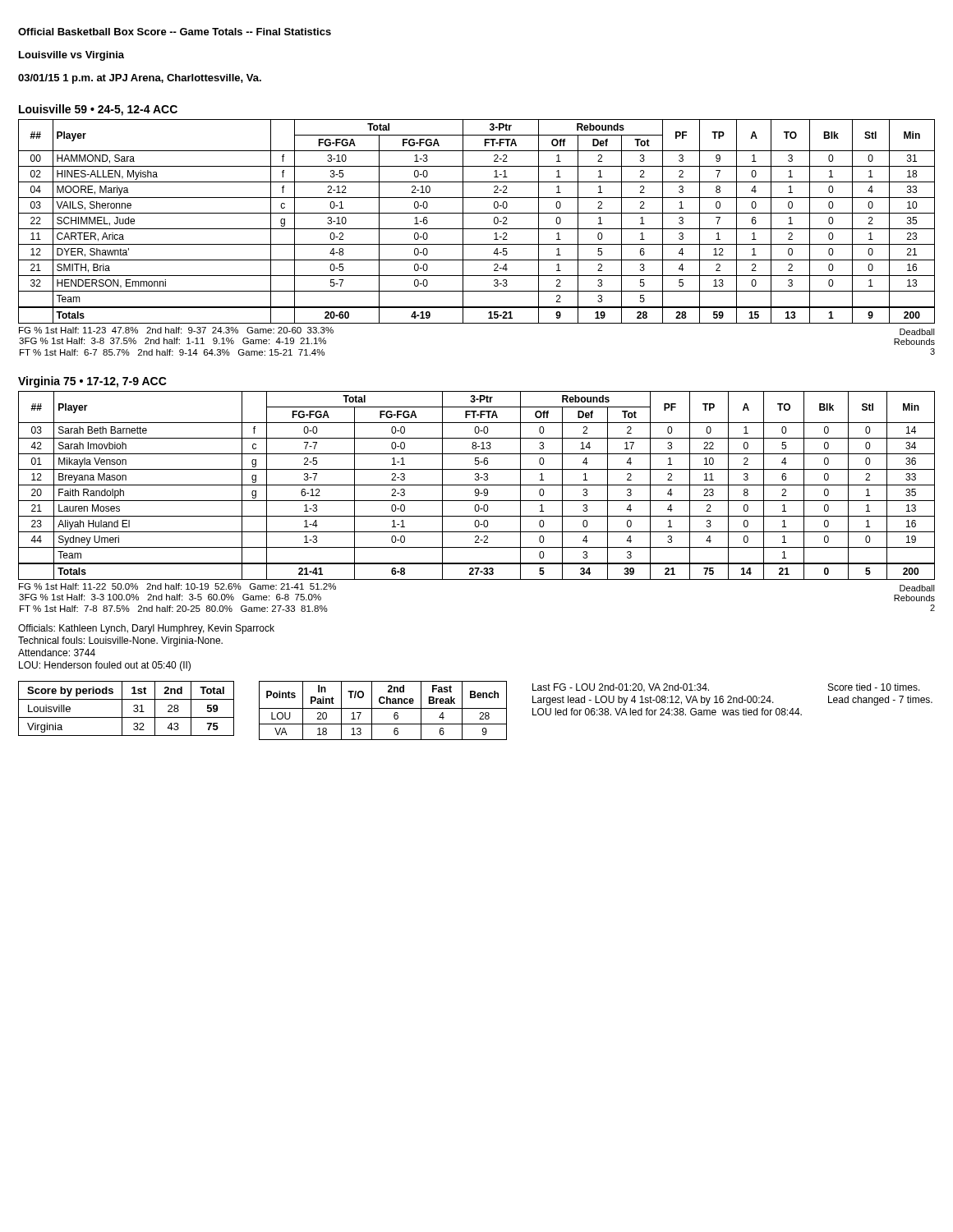The height and width of the screenshot is (1232, 953).
Task: Select the section header with the text "Virginia 75 •"
Action: (92, 381)
